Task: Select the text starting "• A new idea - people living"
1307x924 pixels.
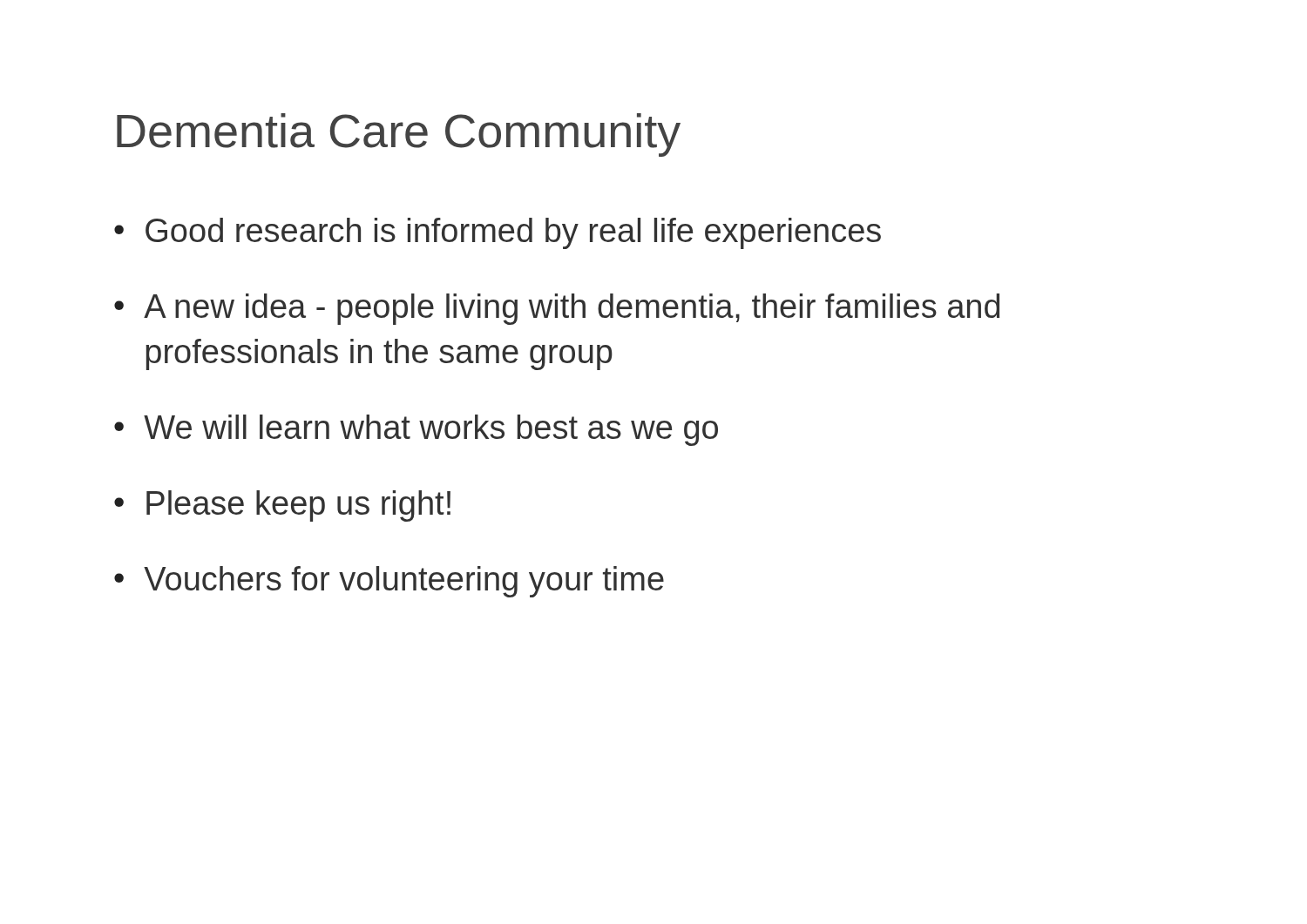Action: coord(558,330)
